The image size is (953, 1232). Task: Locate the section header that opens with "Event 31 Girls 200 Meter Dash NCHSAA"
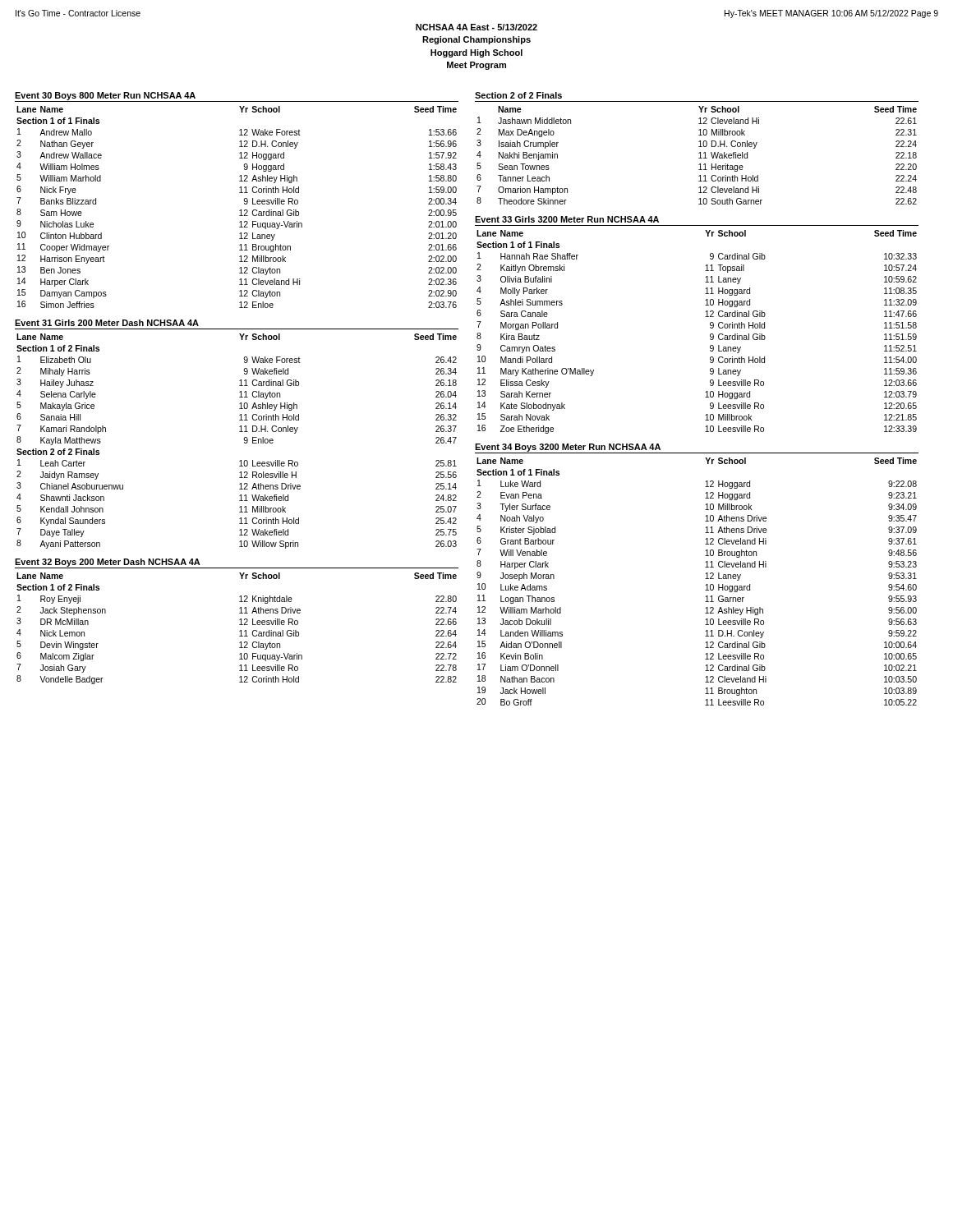[107, 323]
